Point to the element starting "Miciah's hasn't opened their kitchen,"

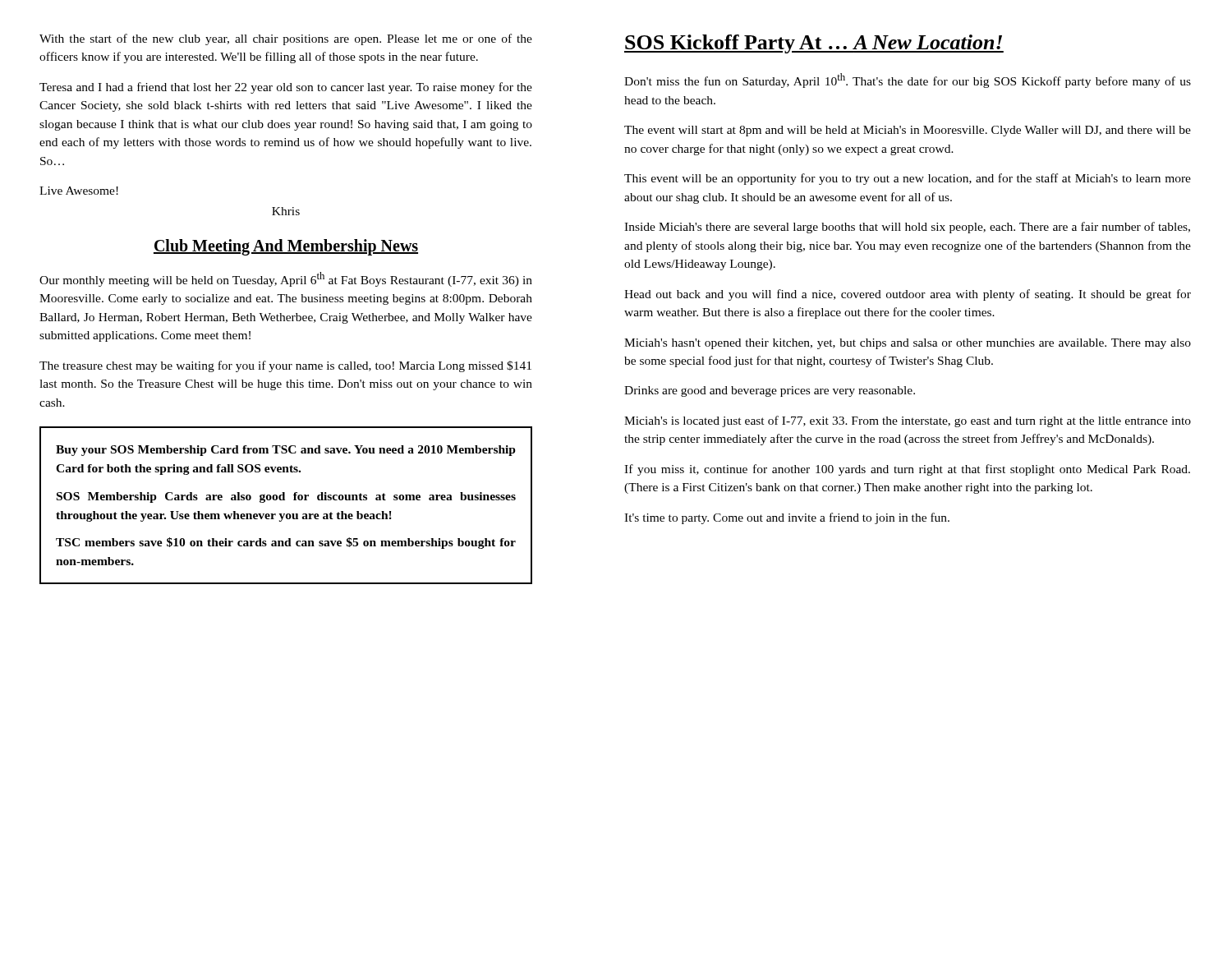[908, 351]
